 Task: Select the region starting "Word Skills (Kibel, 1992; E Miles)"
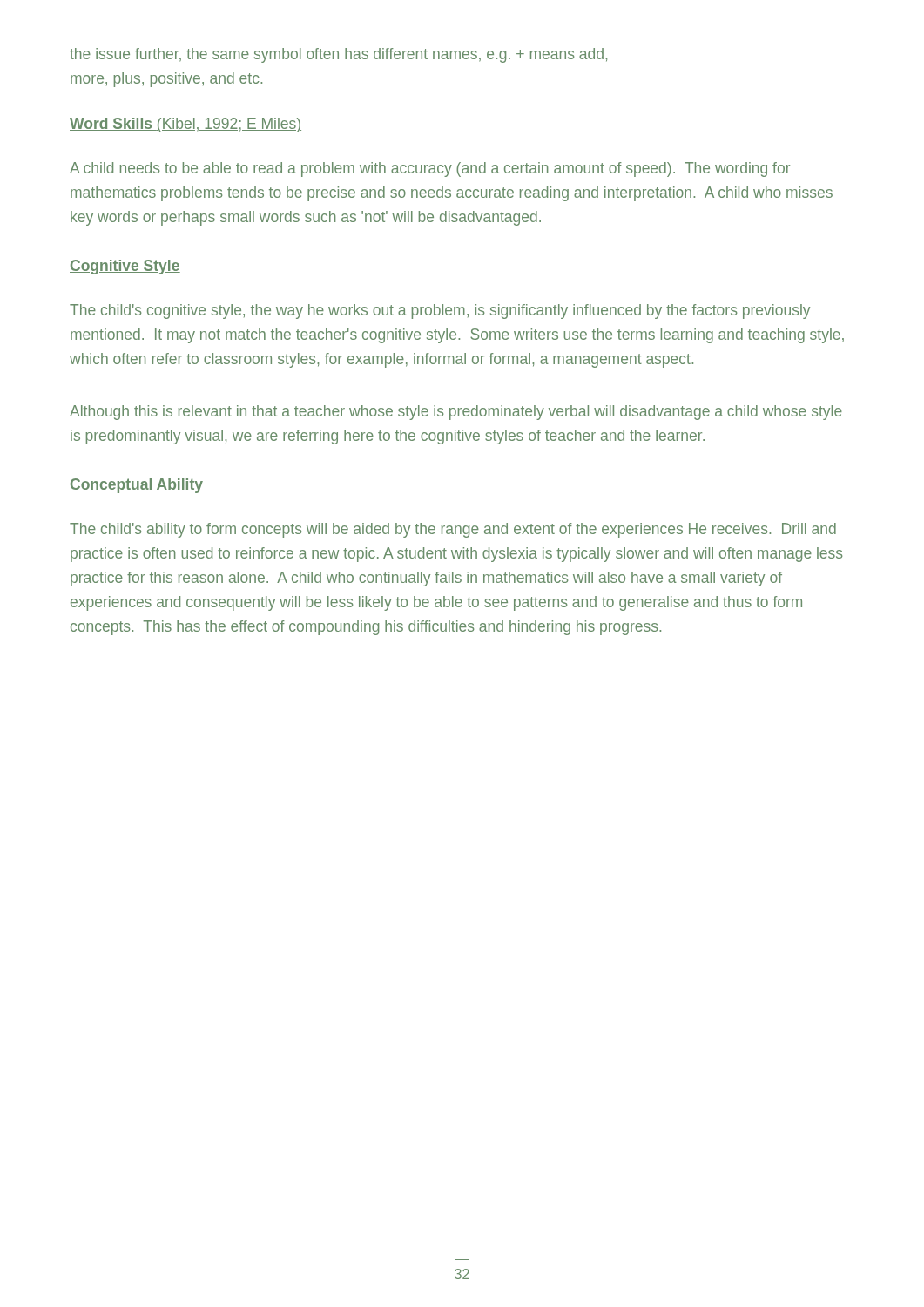[x=186, y=124]
